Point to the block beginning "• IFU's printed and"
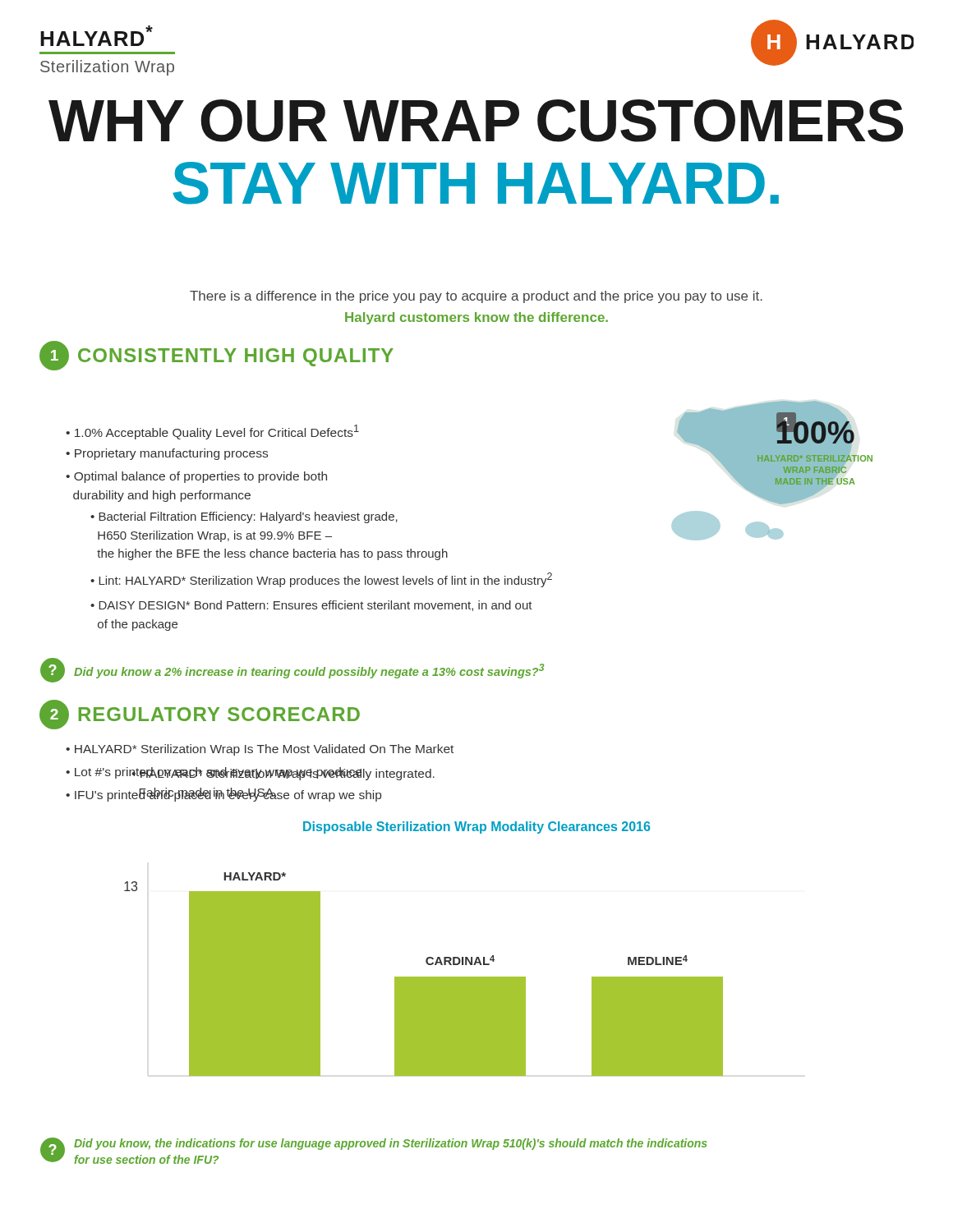Image resolution: width=953 pixels, height=1232 pixels. point(224,795)
